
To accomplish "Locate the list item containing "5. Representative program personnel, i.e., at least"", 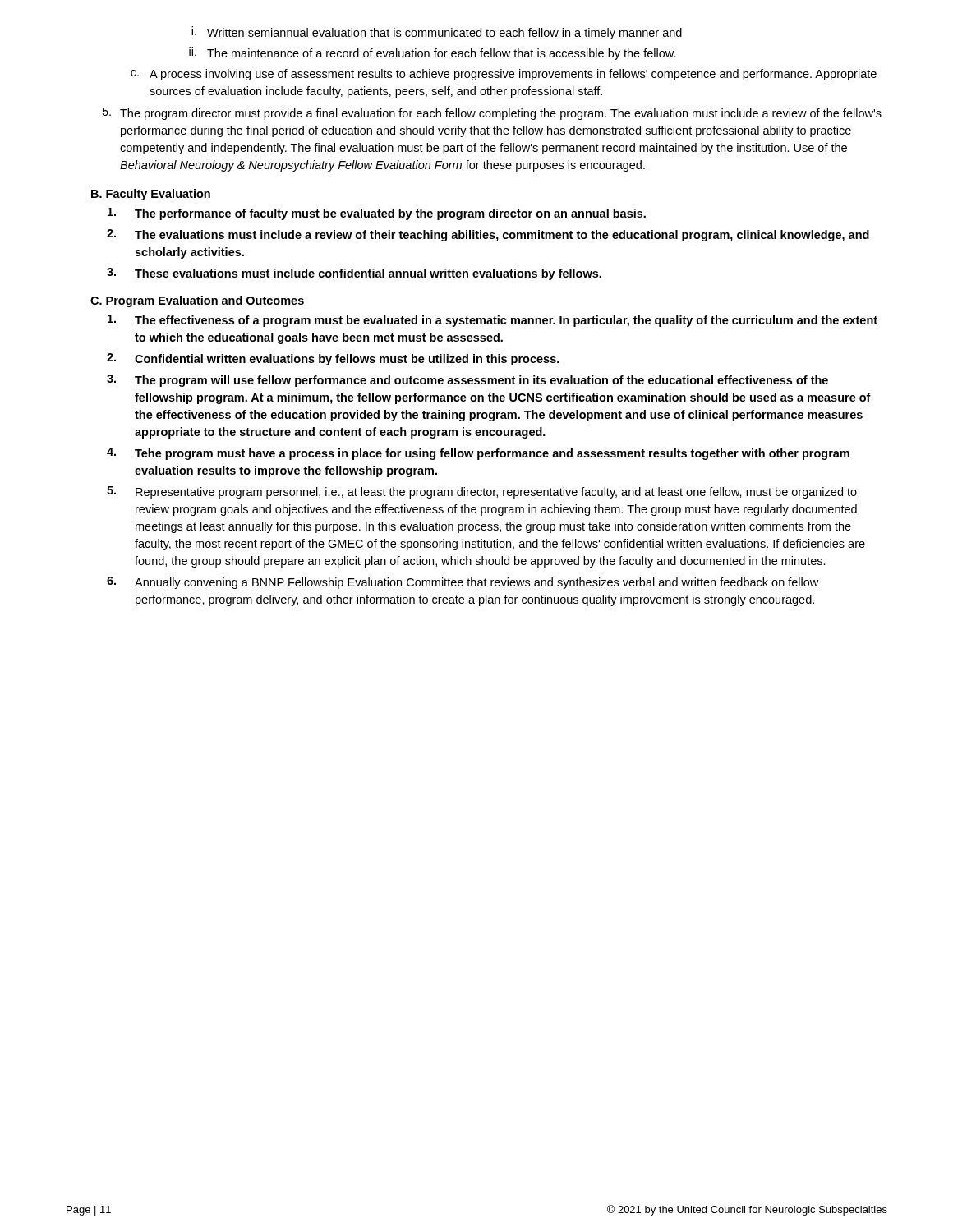I will click(497, 527).
